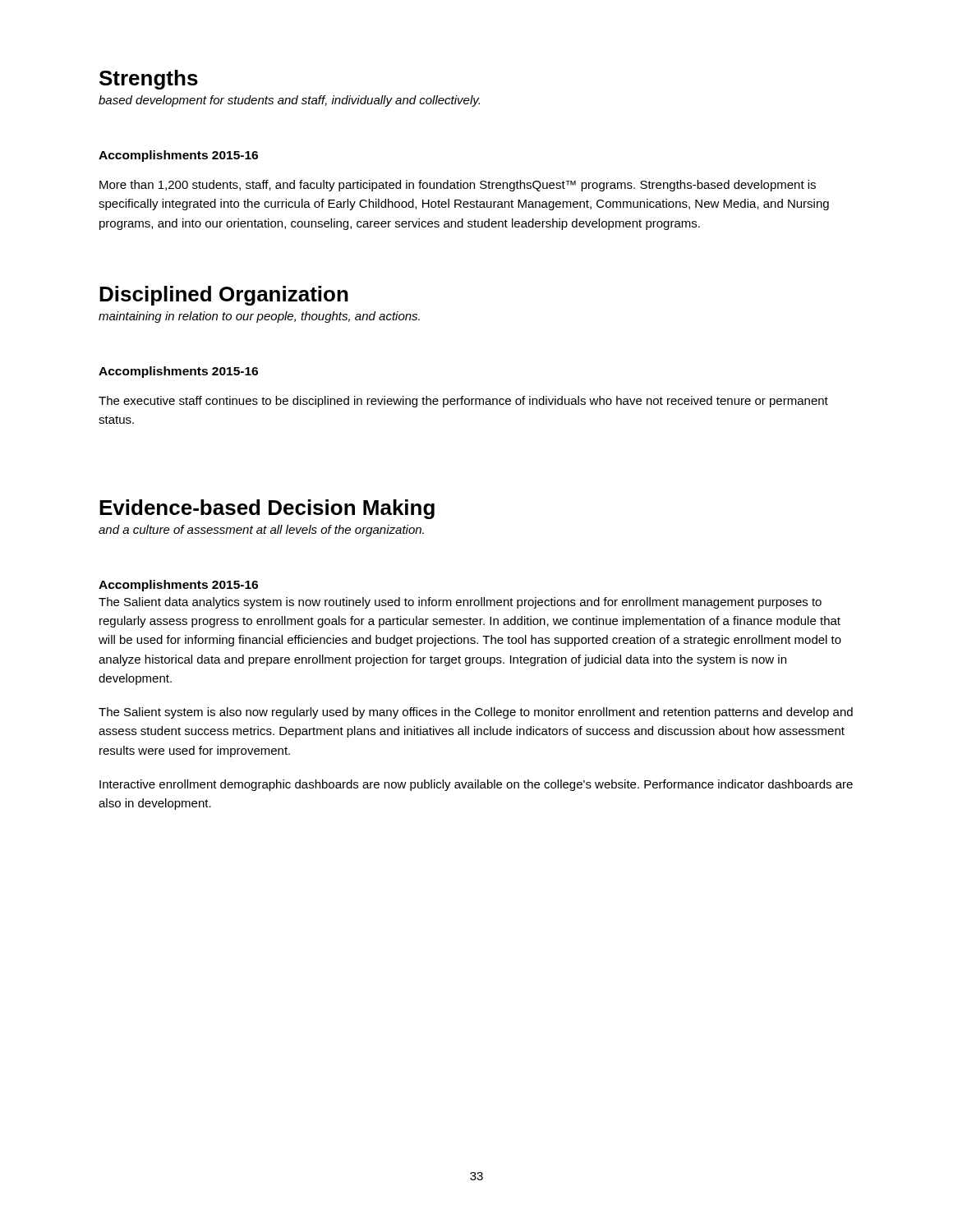The height and width of the screenshot is (1232, 953).
Task: Locate the title that reads "Evidence-based Decision Making"
Action: click(x=267, y=507)
